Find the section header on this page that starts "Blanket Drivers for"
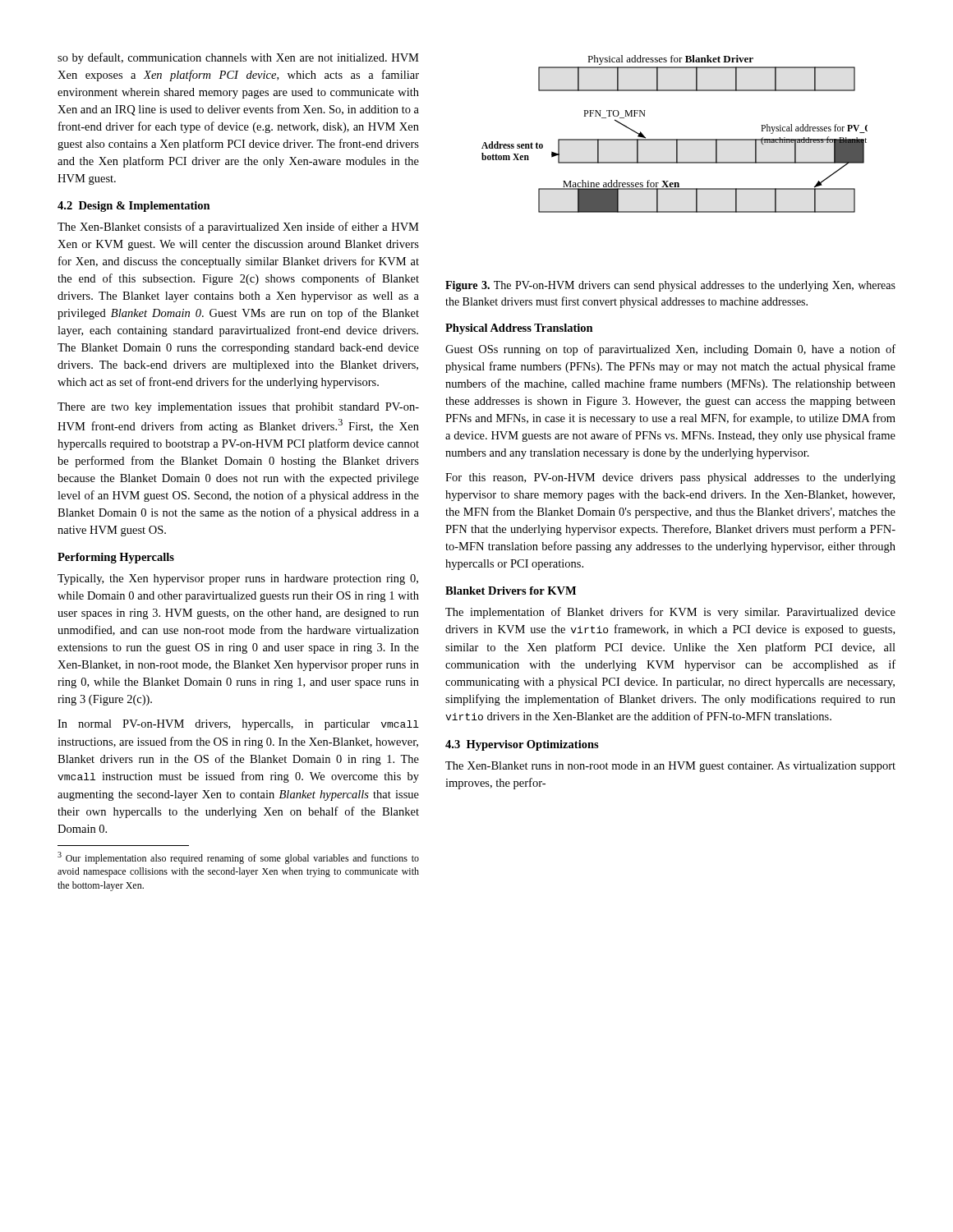The image size is (953, 1232). point(511,591)
